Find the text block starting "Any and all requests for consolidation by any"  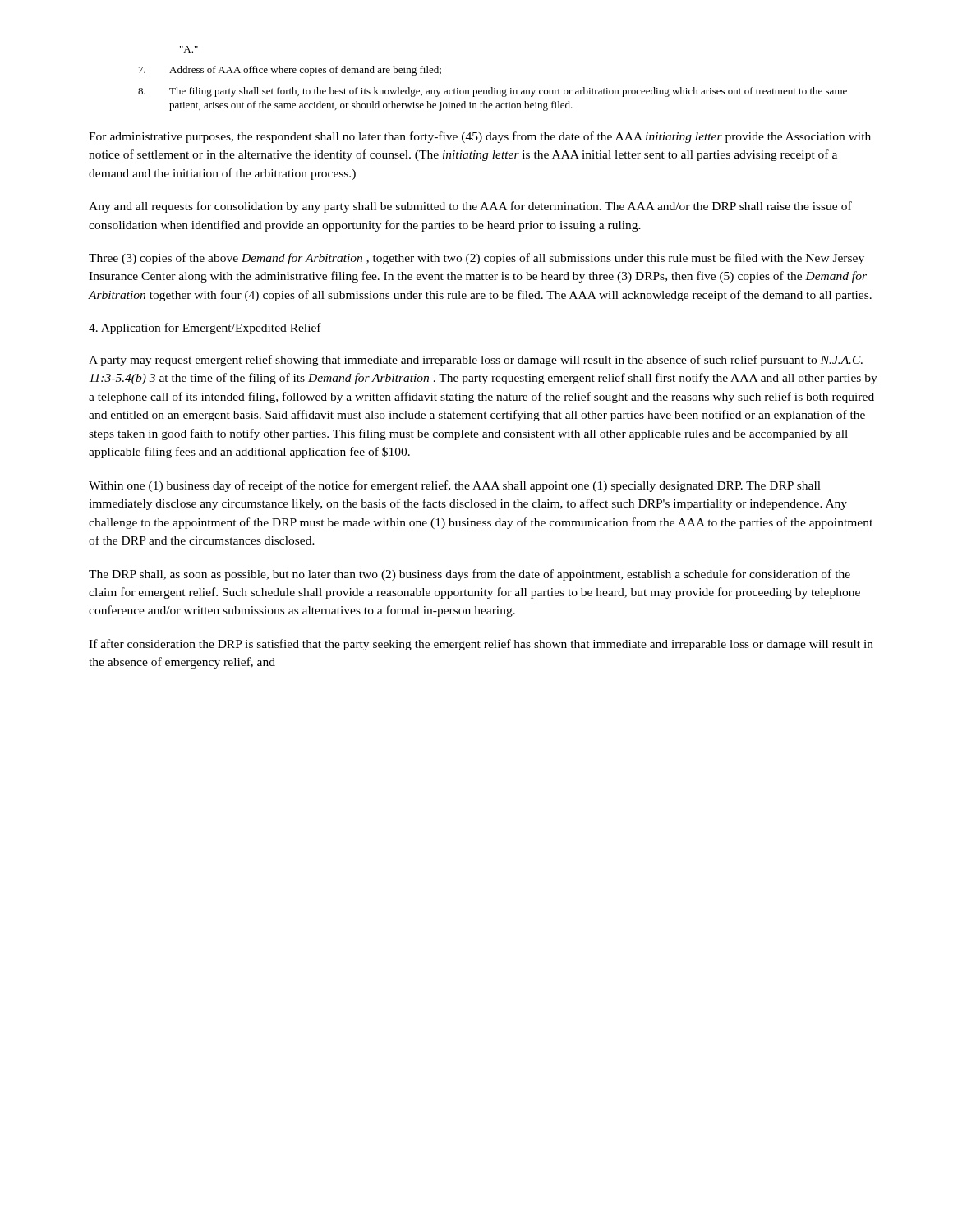(470, 215)
